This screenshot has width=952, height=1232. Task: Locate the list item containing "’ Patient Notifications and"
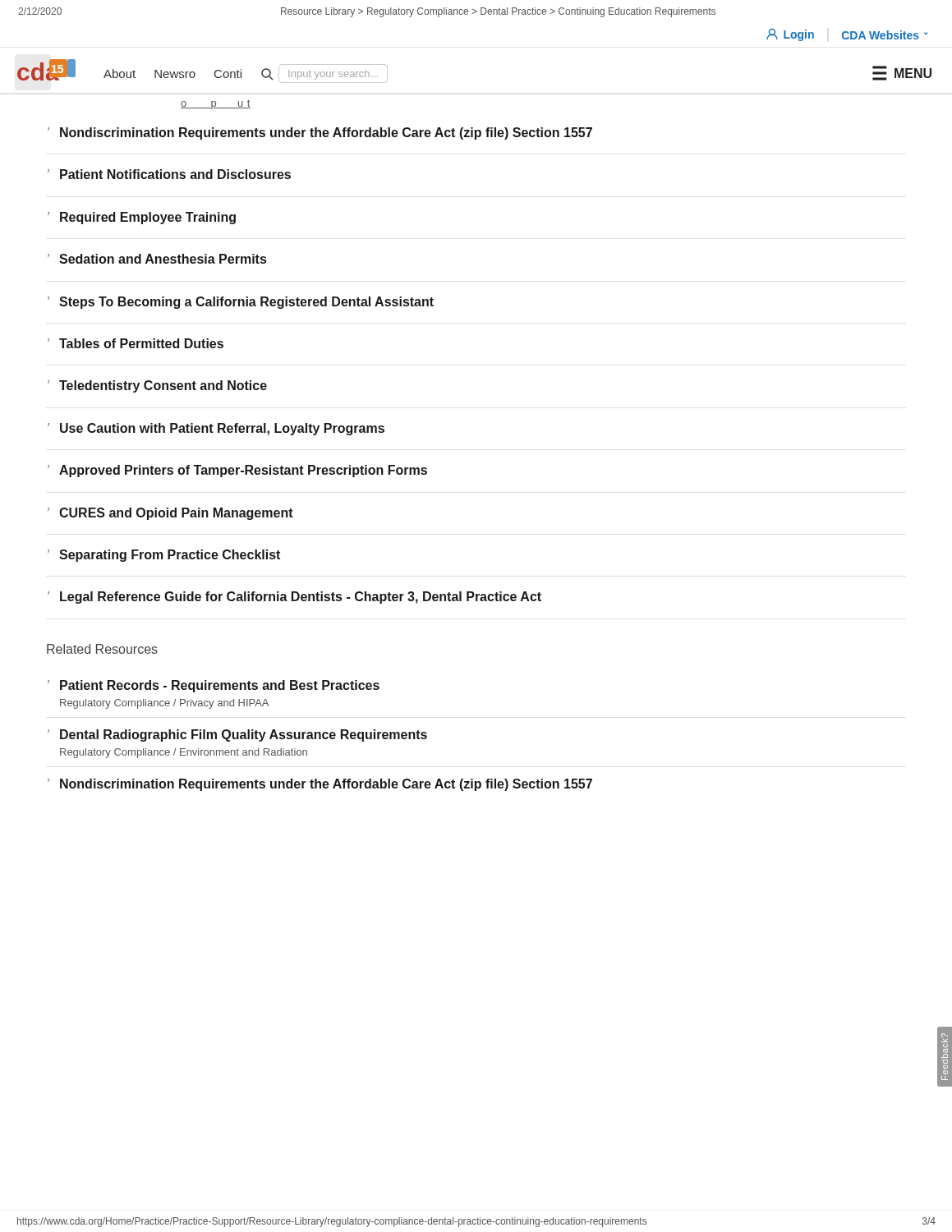[x=169, y=175]
